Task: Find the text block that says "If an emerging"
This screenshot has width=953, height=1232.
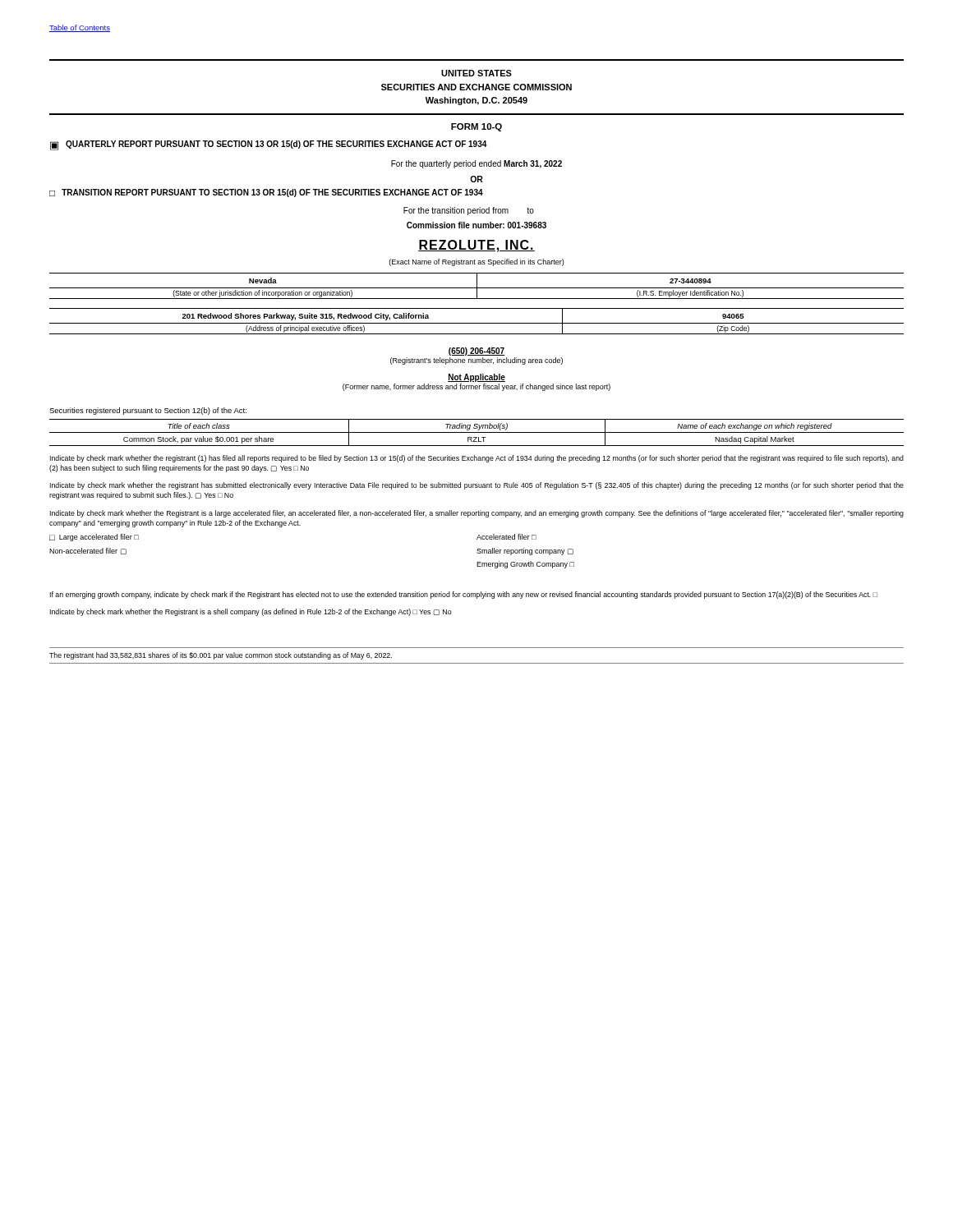Action: (x=463, y=595)
